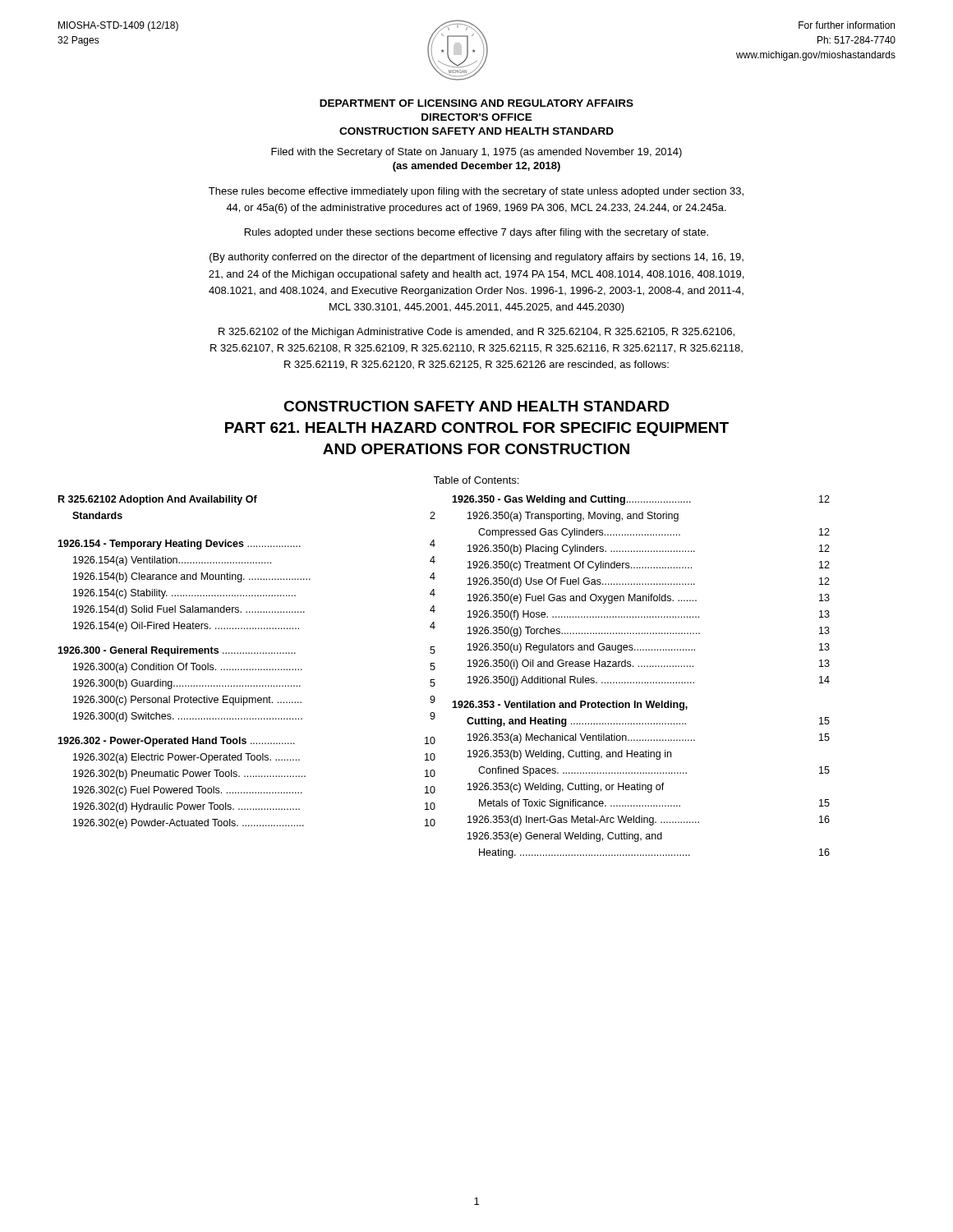The width and height of the screenshot is (953, 1232).
Task: Select the passage starting "(as amended December 12, 2018)"
Action: point(476,165)
